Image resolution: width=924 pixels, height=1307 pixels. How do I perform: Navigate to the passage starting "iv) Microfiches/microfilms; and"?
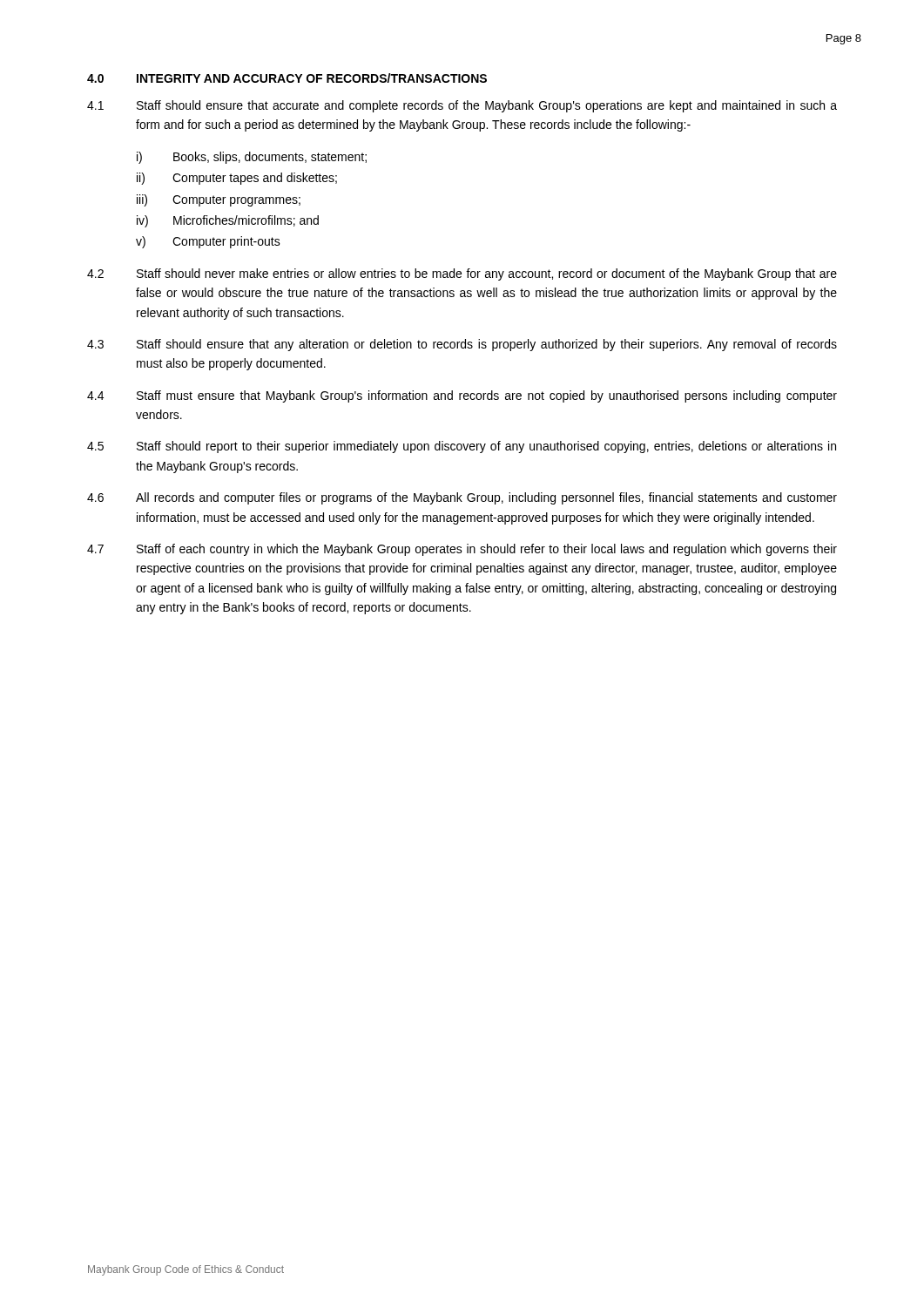[228, 221]
